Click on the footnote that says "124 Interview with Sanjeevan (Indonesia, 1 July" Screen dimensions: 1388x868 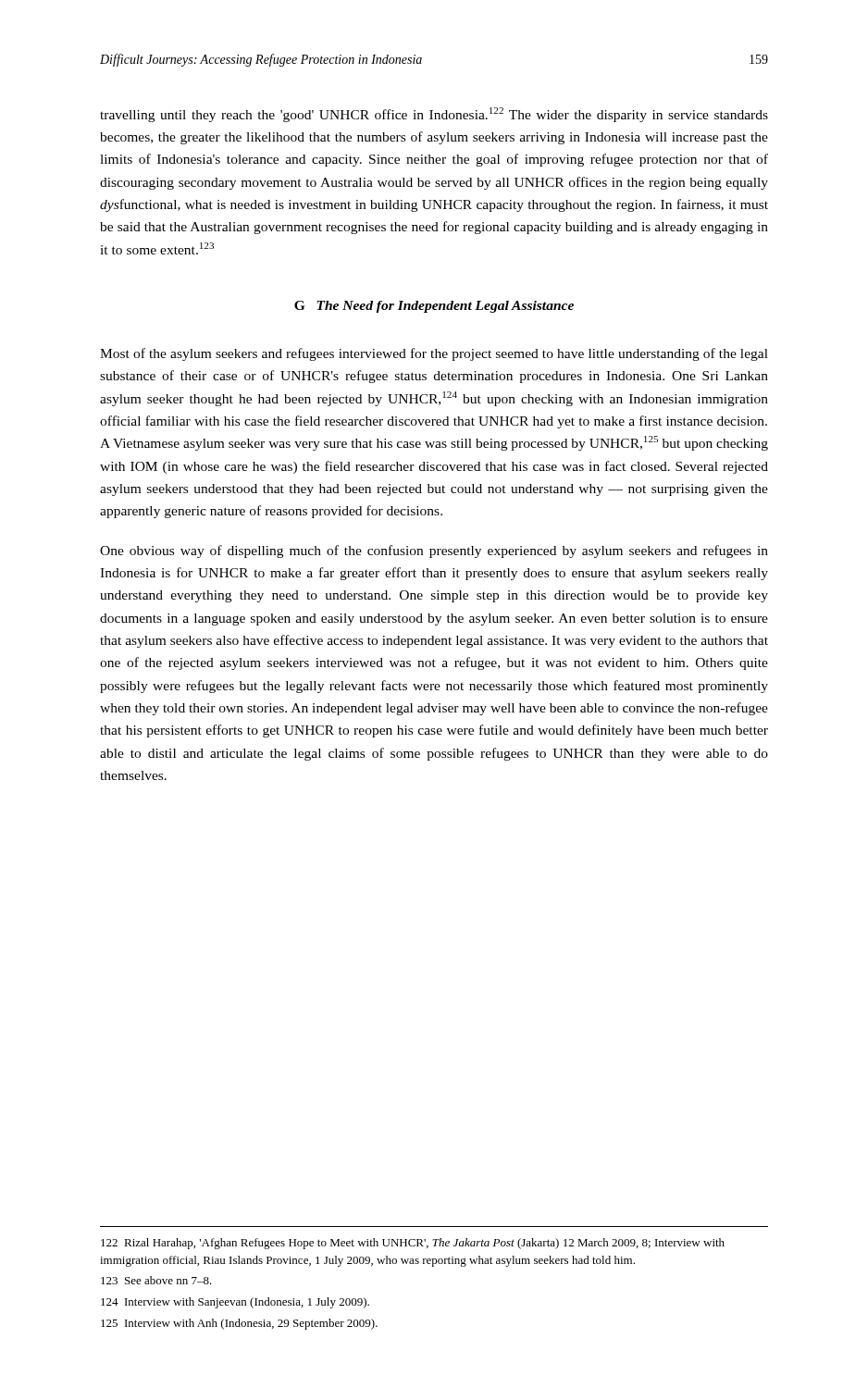[235, 1302]
